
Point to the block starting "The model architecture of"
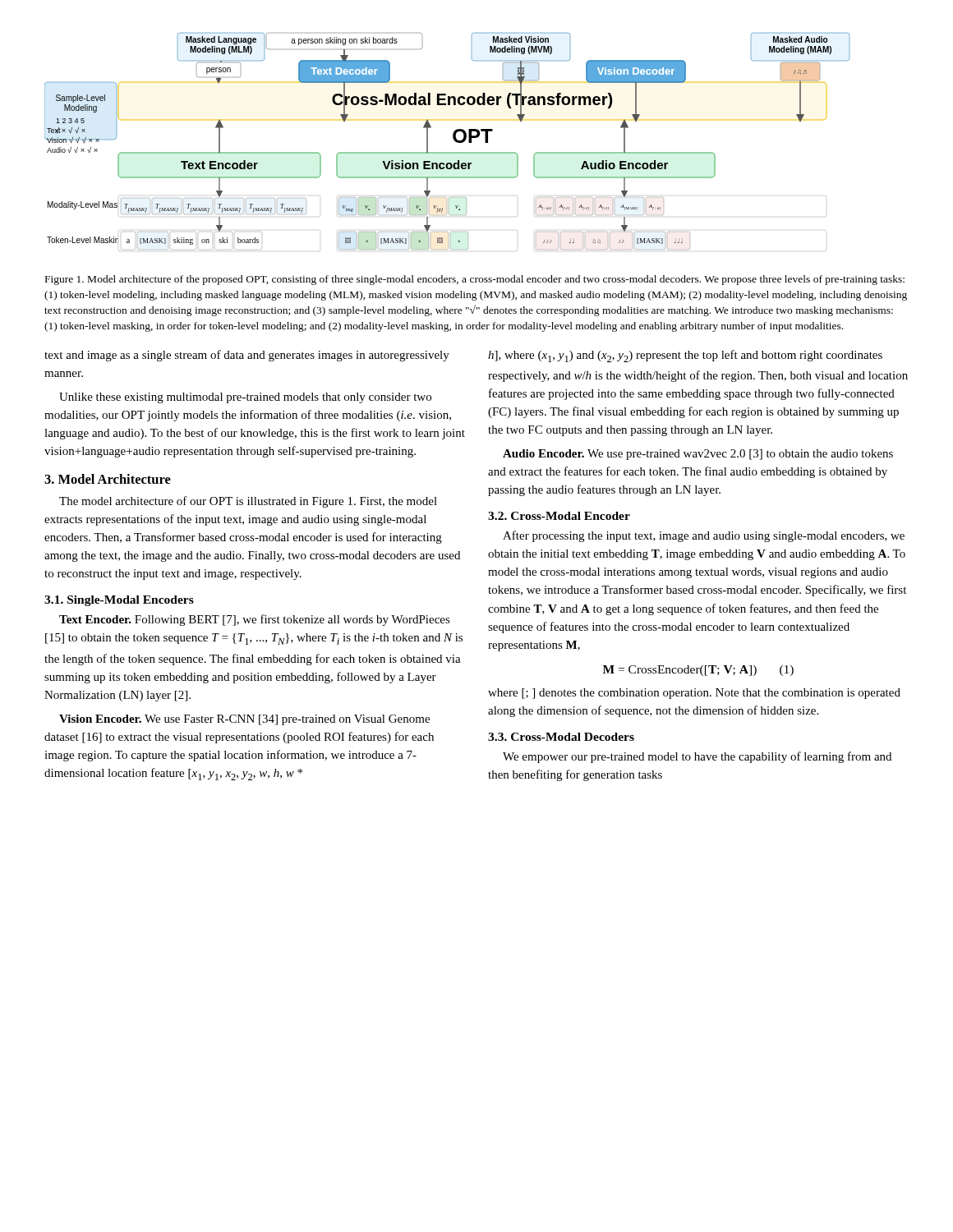click(x=255, y=537)
